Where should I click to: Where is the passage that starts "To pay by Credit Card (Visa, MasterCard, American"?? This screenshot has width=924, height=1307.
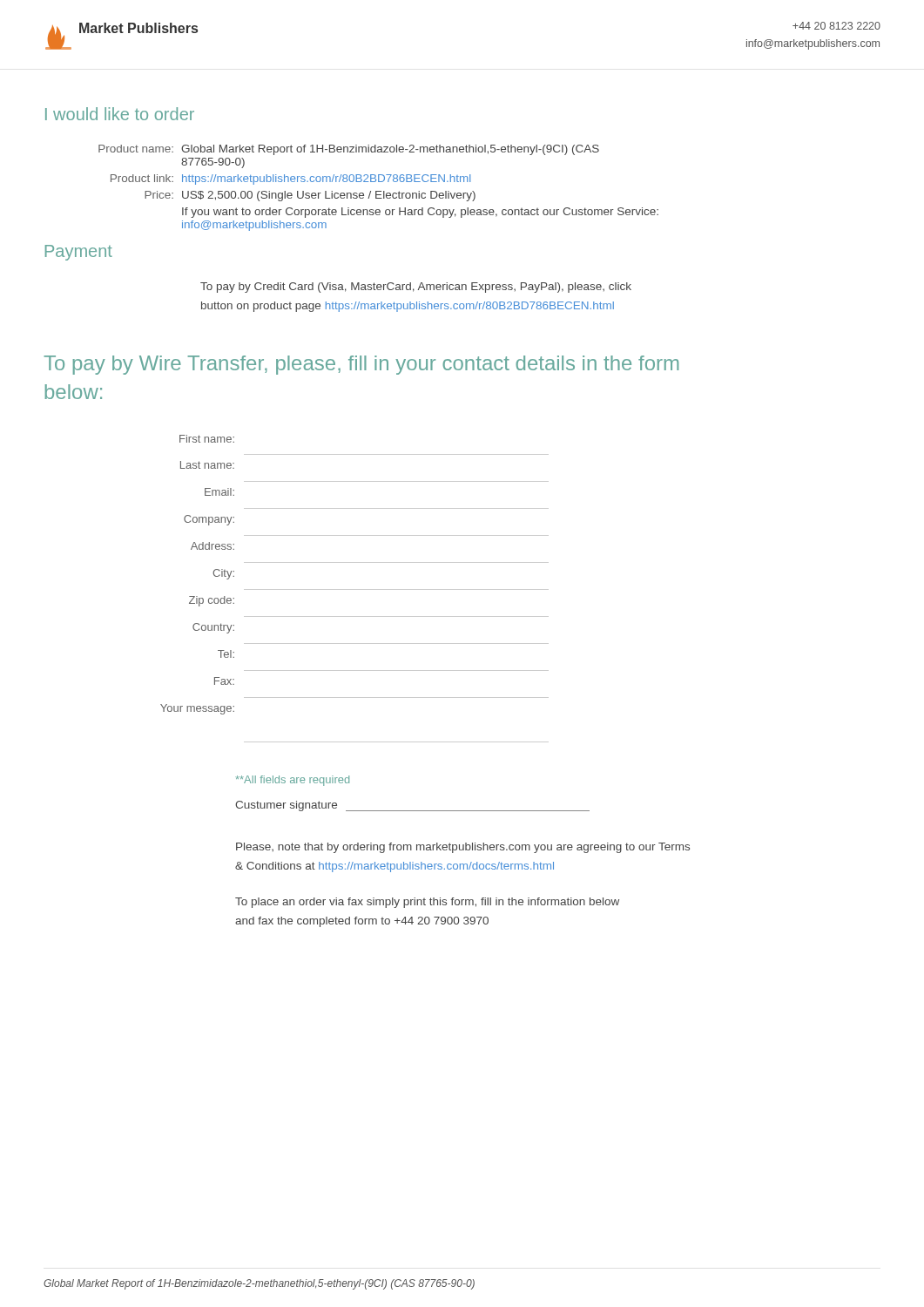[x=416, y=296]
